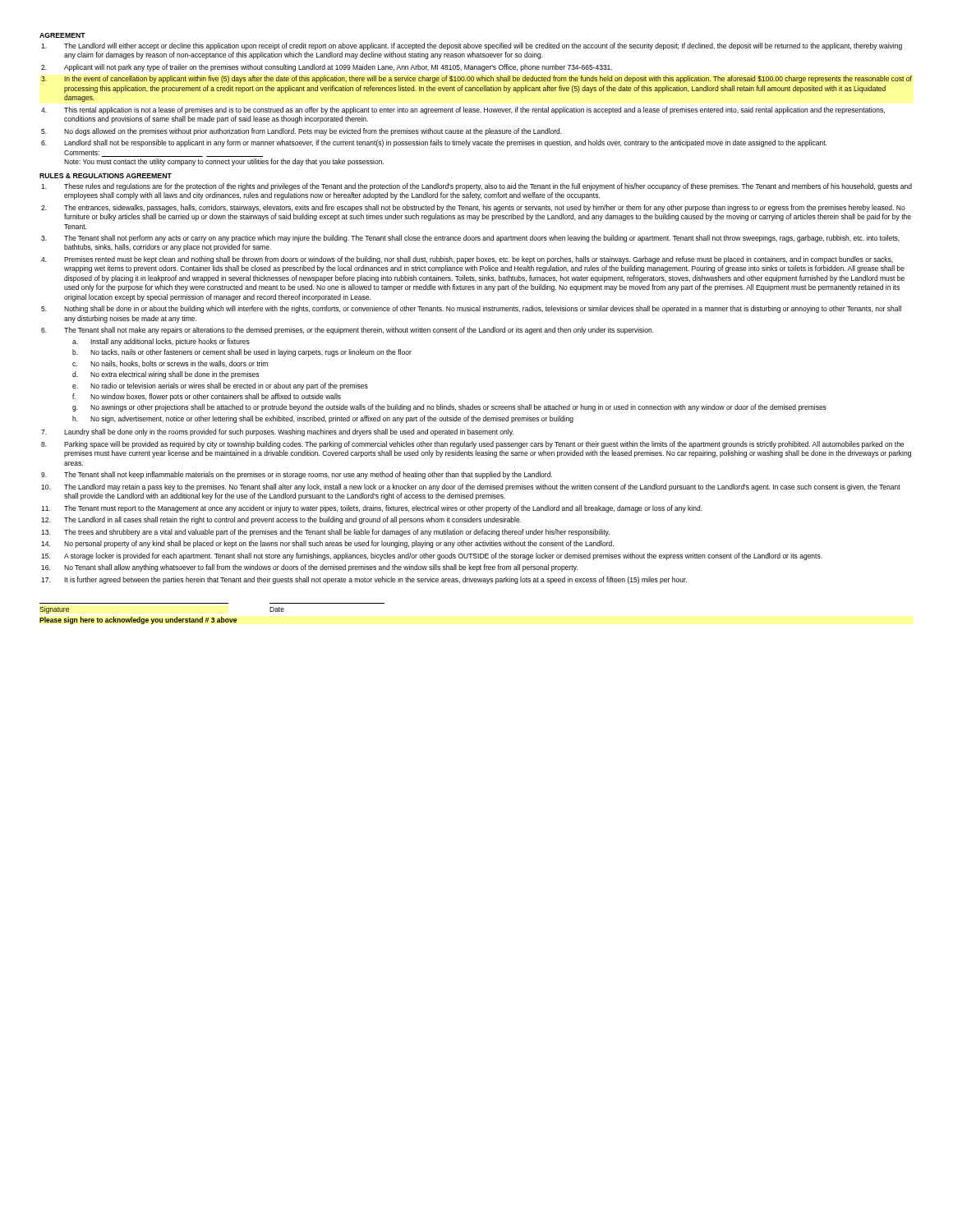Click the passage that begins "4. This rental application is"

476,115
